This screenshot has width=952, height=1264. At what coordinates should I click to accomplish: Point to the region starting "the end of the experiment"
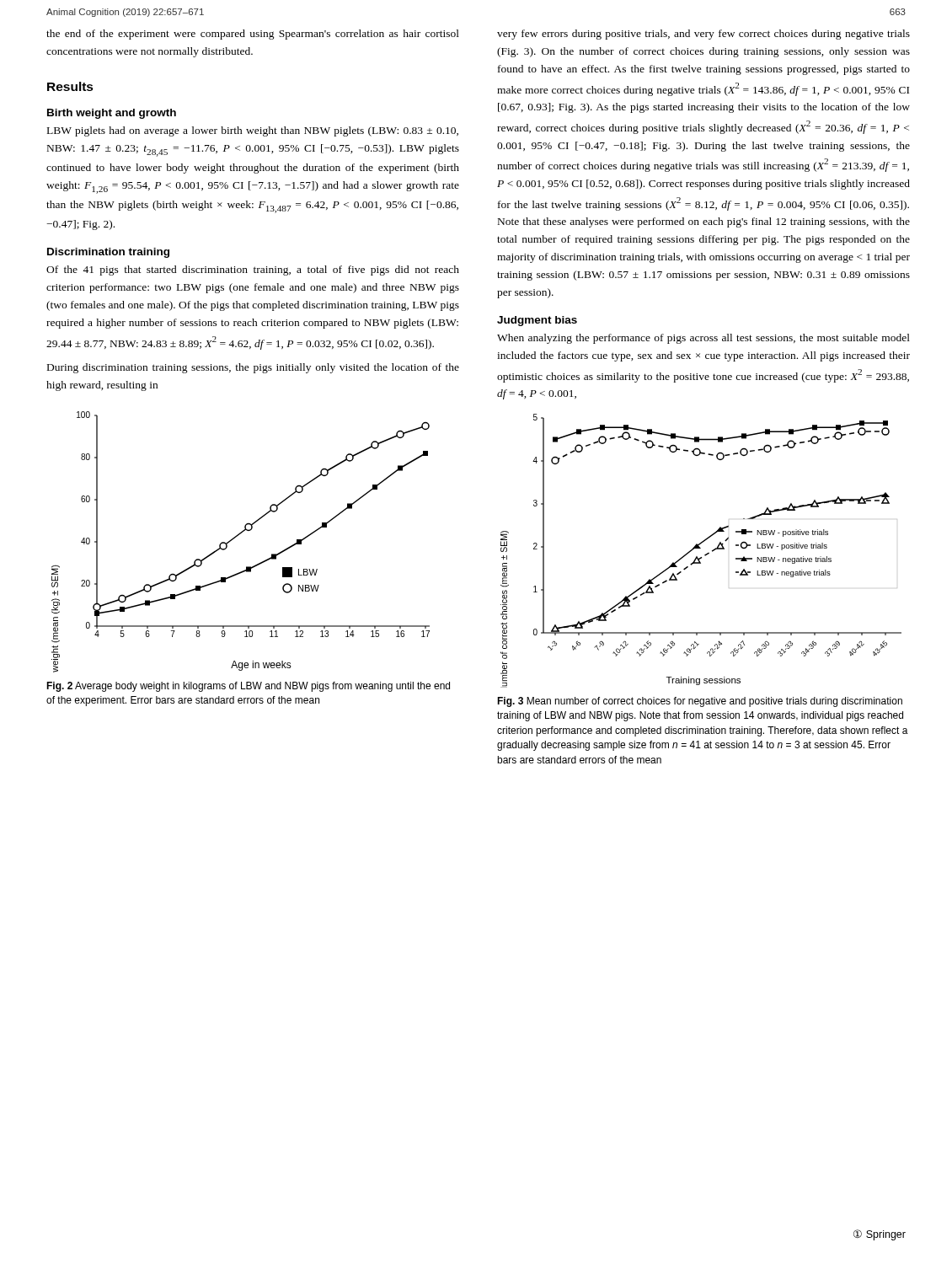pyautogui.click(x=253, y=43)
